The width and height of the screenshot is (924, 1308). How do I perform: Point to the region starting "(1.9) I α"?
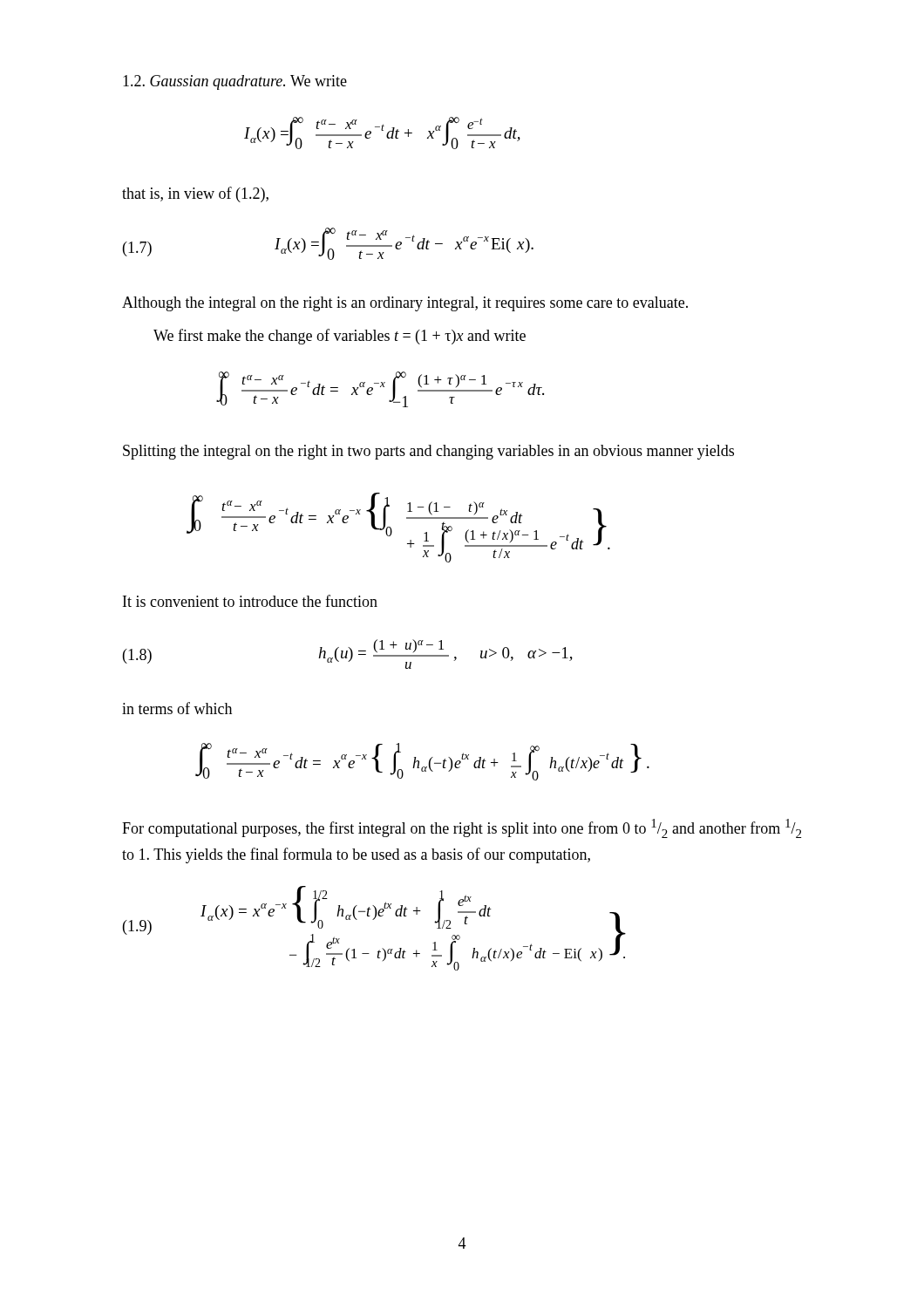tap(462, 940)
